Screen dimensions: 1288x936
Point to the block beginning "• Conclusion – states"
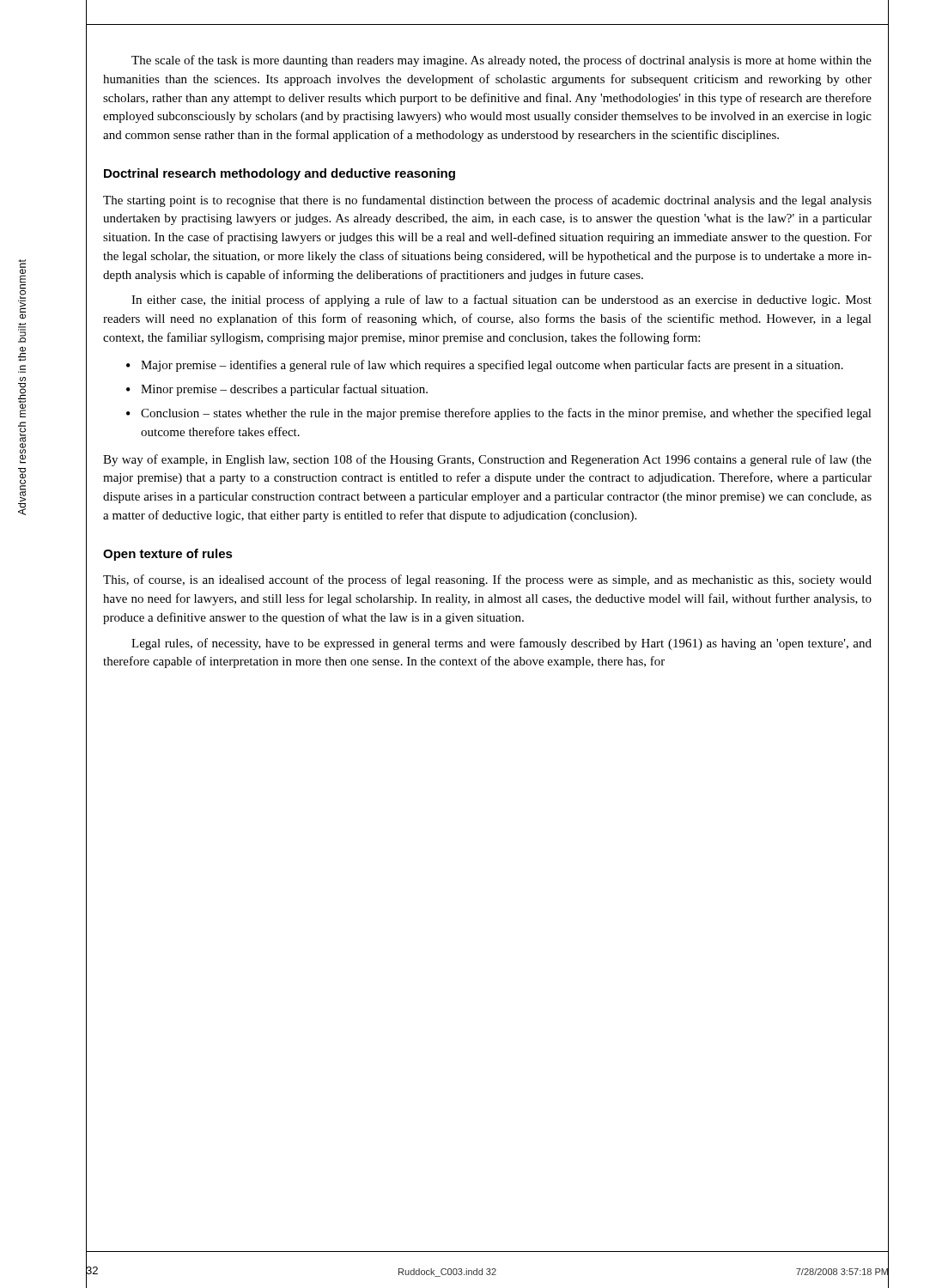click(x=498, y=423)
